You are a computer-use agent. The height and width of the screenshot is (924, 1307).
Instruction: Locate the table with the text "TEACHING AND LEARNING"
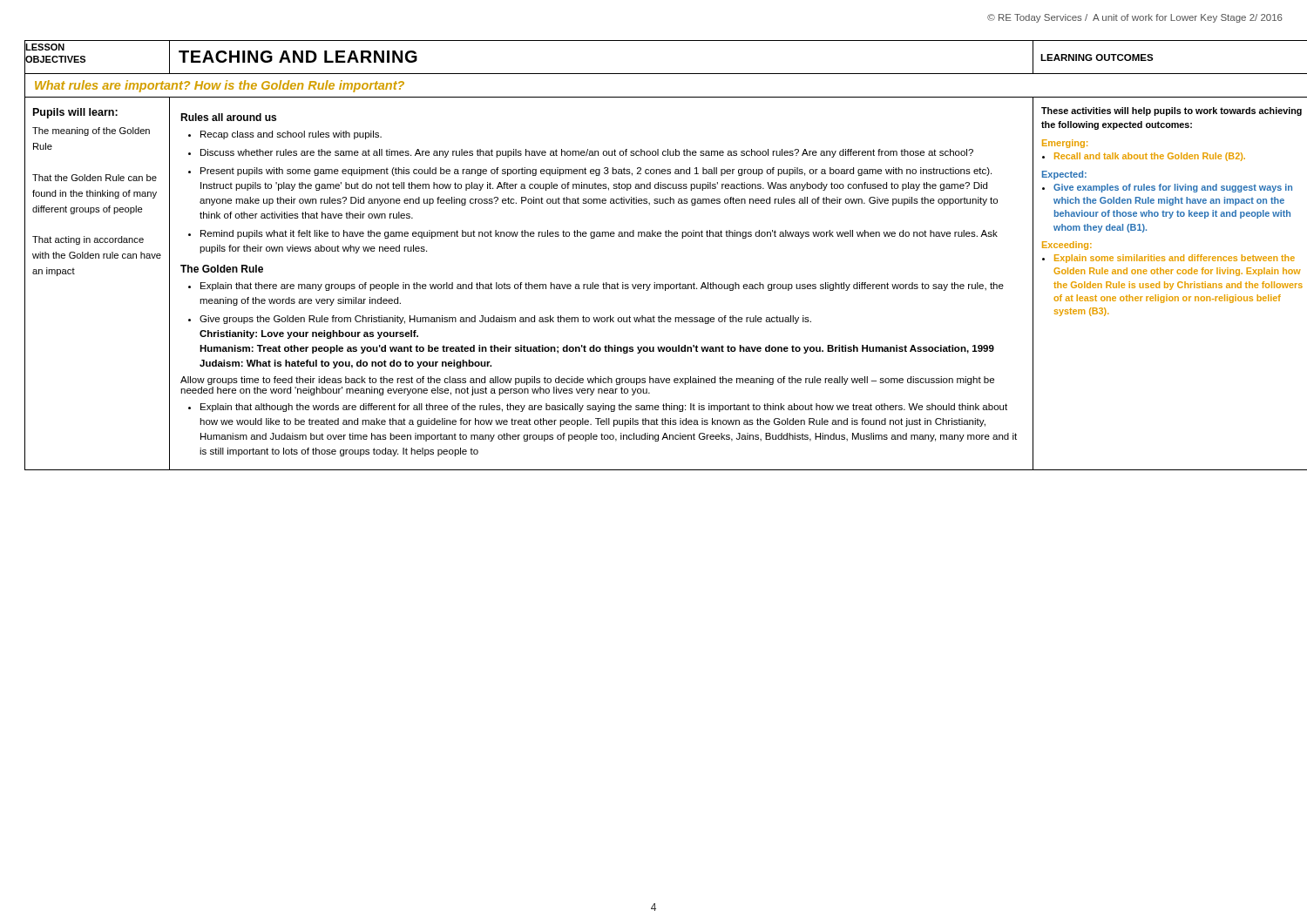coord(654,255)
